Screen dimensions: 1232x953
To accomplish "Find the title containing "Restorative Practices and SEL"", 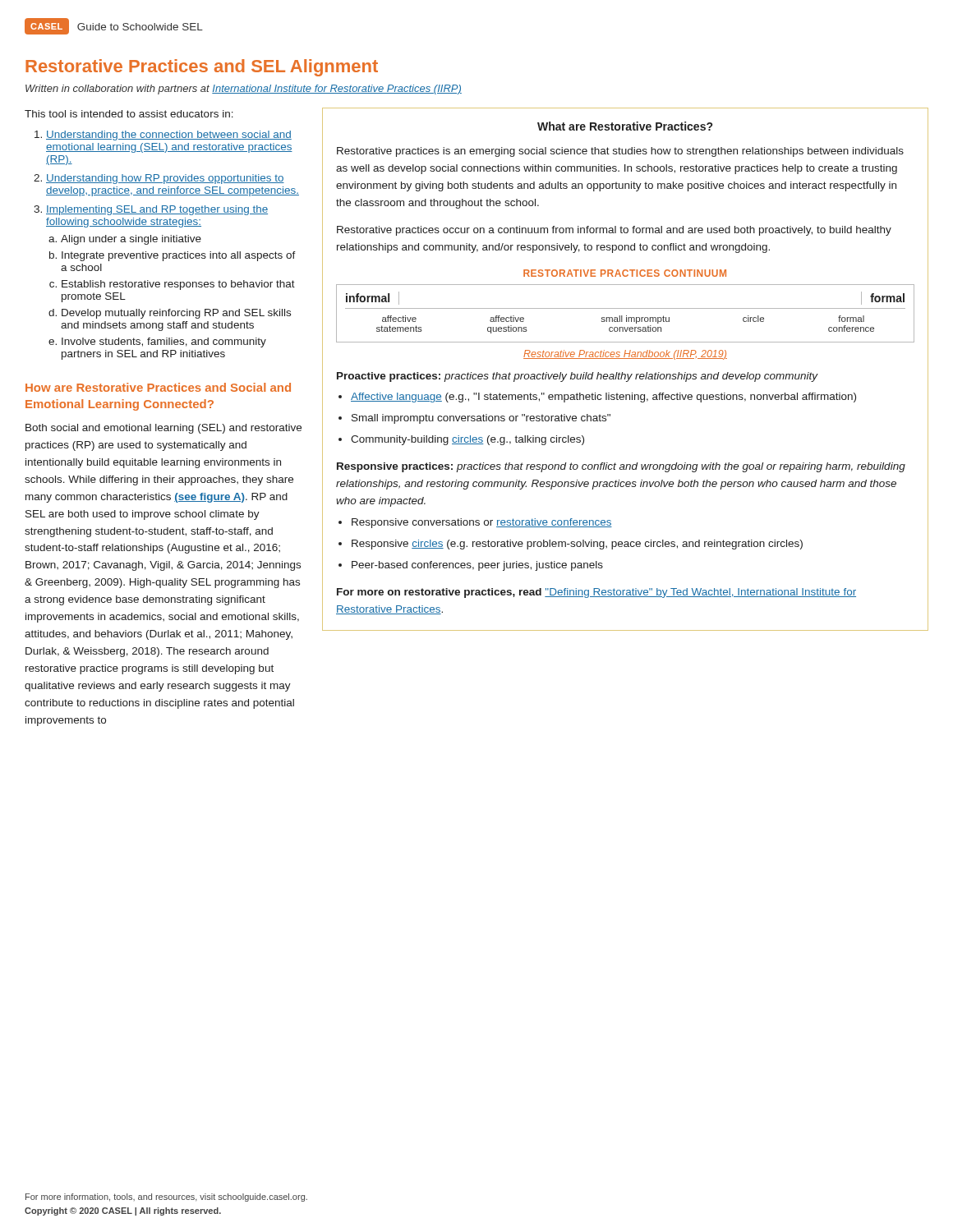I will point(201,66).
